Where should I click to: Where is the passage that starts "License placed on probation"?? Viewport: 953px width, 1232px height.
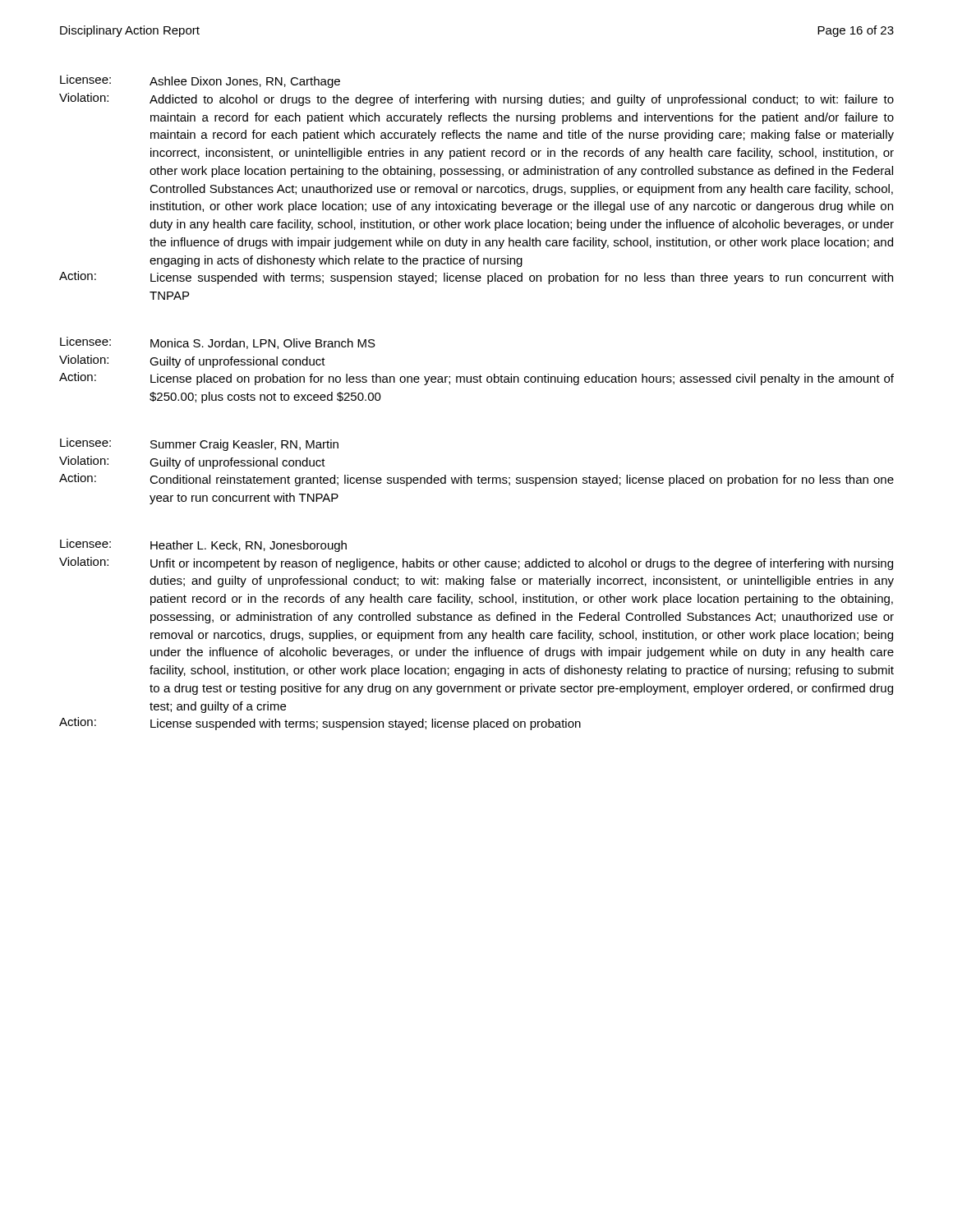[522, 387]
